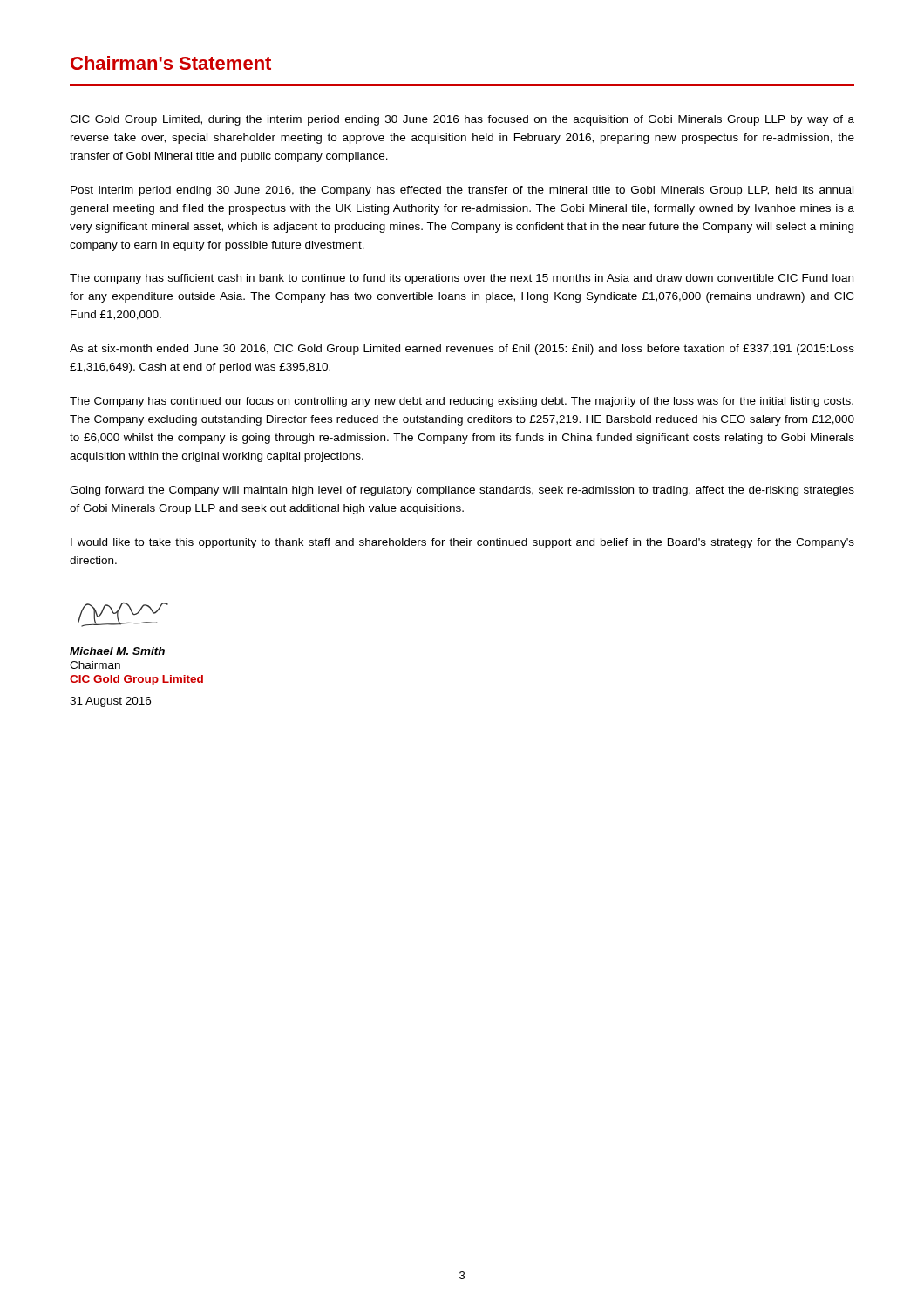Find the text block starting "I would like"
The width and height of the screenshot is (924, 1308).
pos(462,551)
